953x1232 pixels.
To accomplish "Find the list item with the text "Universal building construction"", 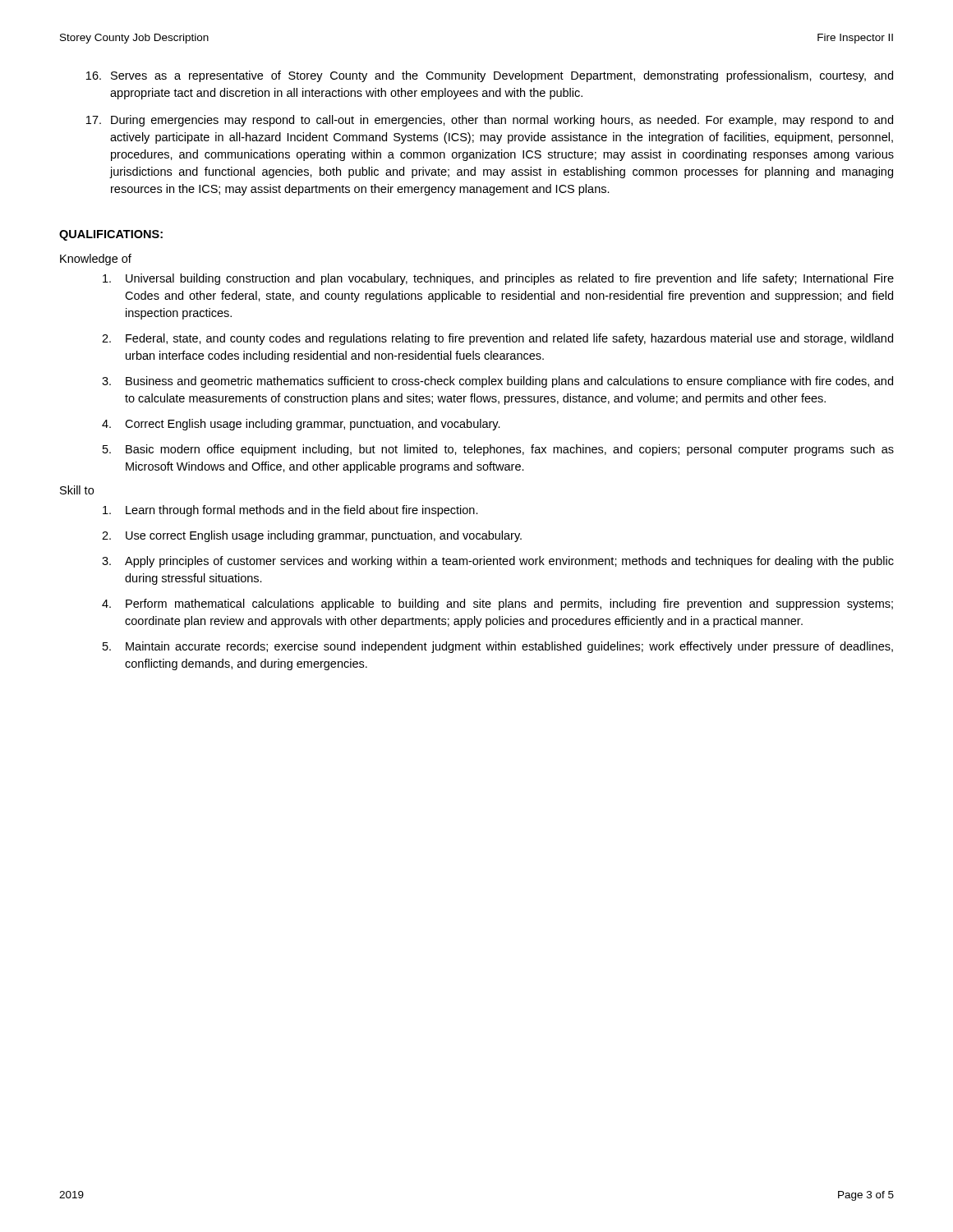I will coord(498,296).
